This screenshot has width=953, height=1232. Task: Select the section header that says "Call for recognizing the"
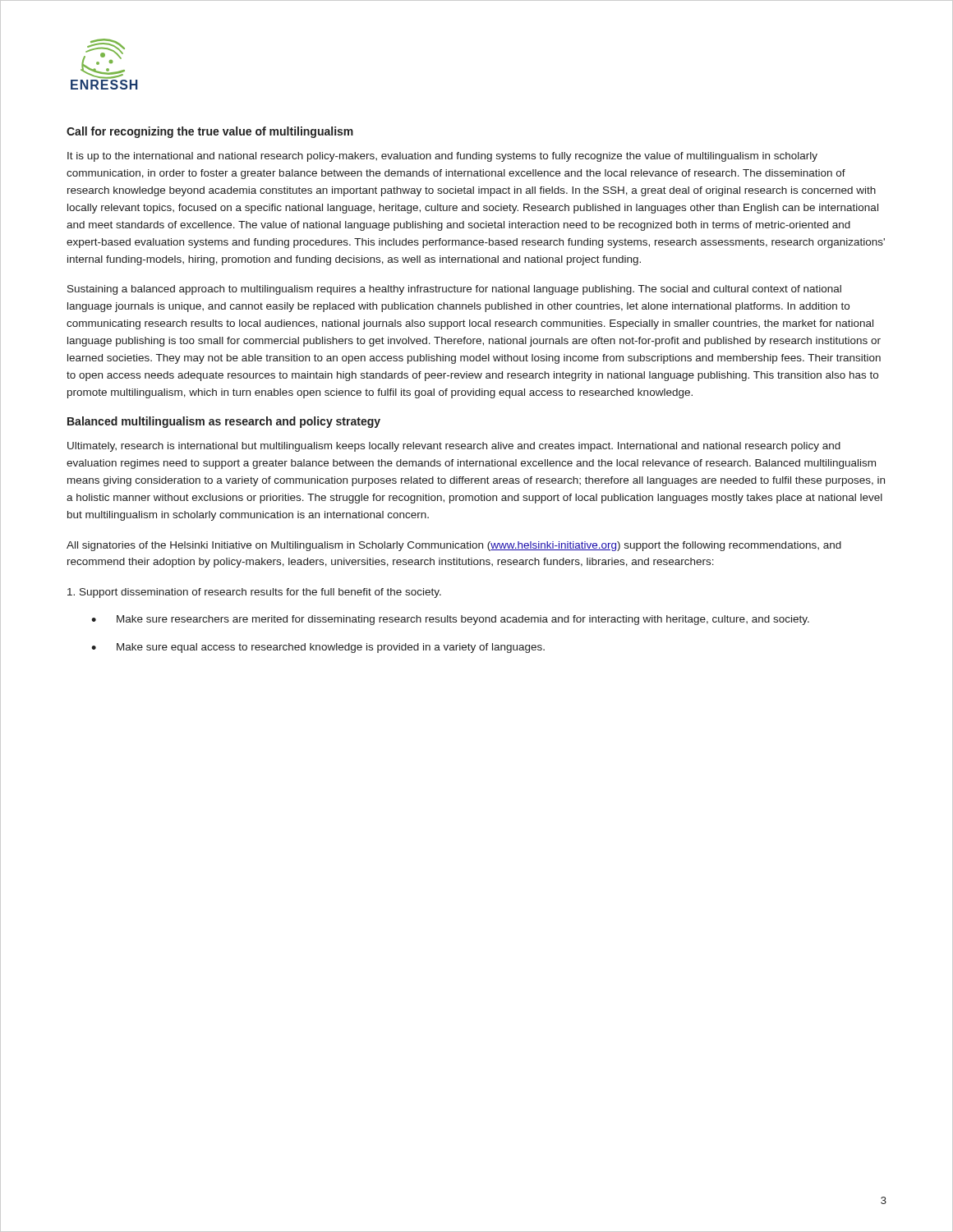[210, 131]
